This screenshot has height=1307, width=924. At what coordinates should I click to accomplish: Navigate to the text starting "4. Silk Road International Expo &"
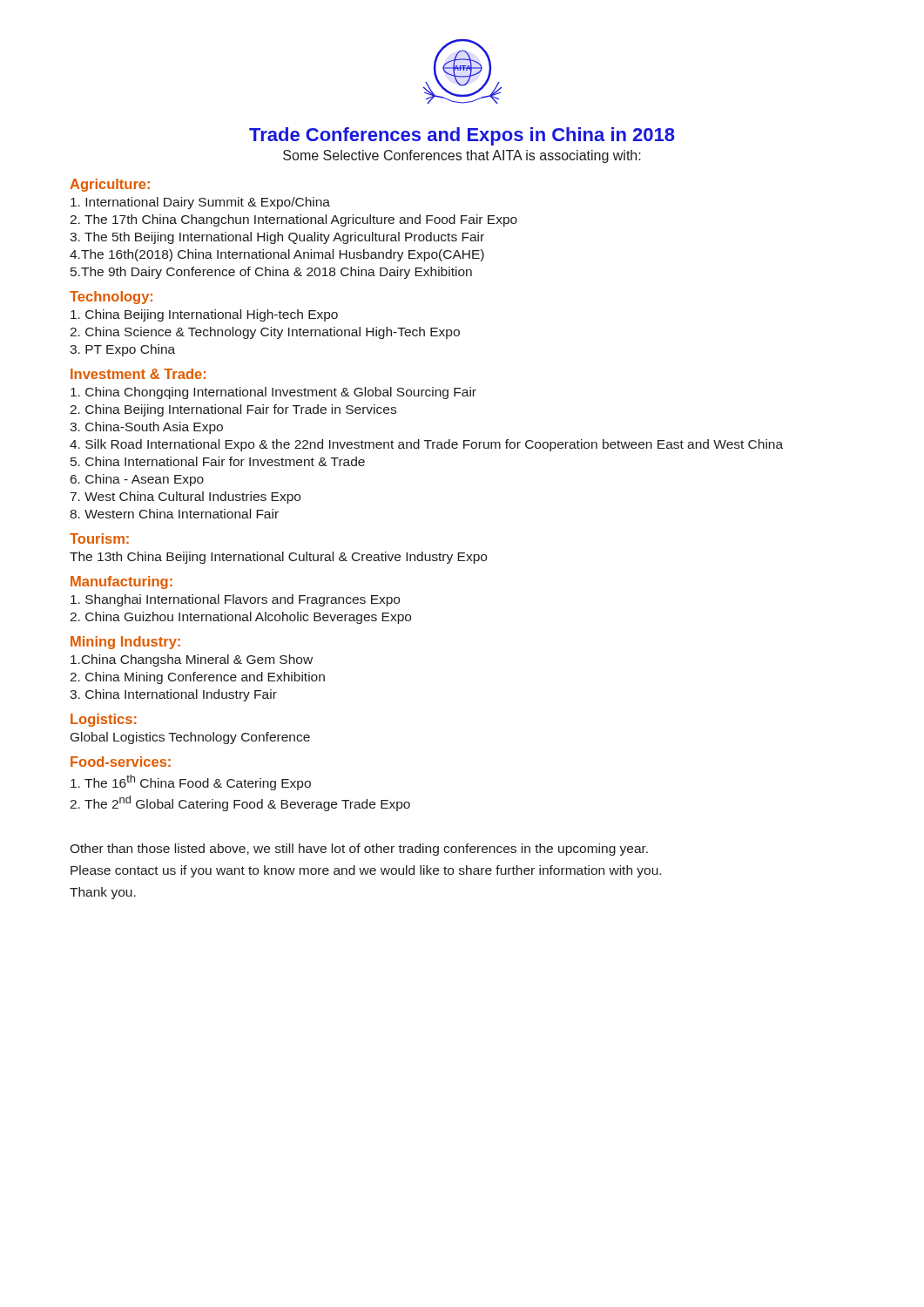click(x=426, y=444)
